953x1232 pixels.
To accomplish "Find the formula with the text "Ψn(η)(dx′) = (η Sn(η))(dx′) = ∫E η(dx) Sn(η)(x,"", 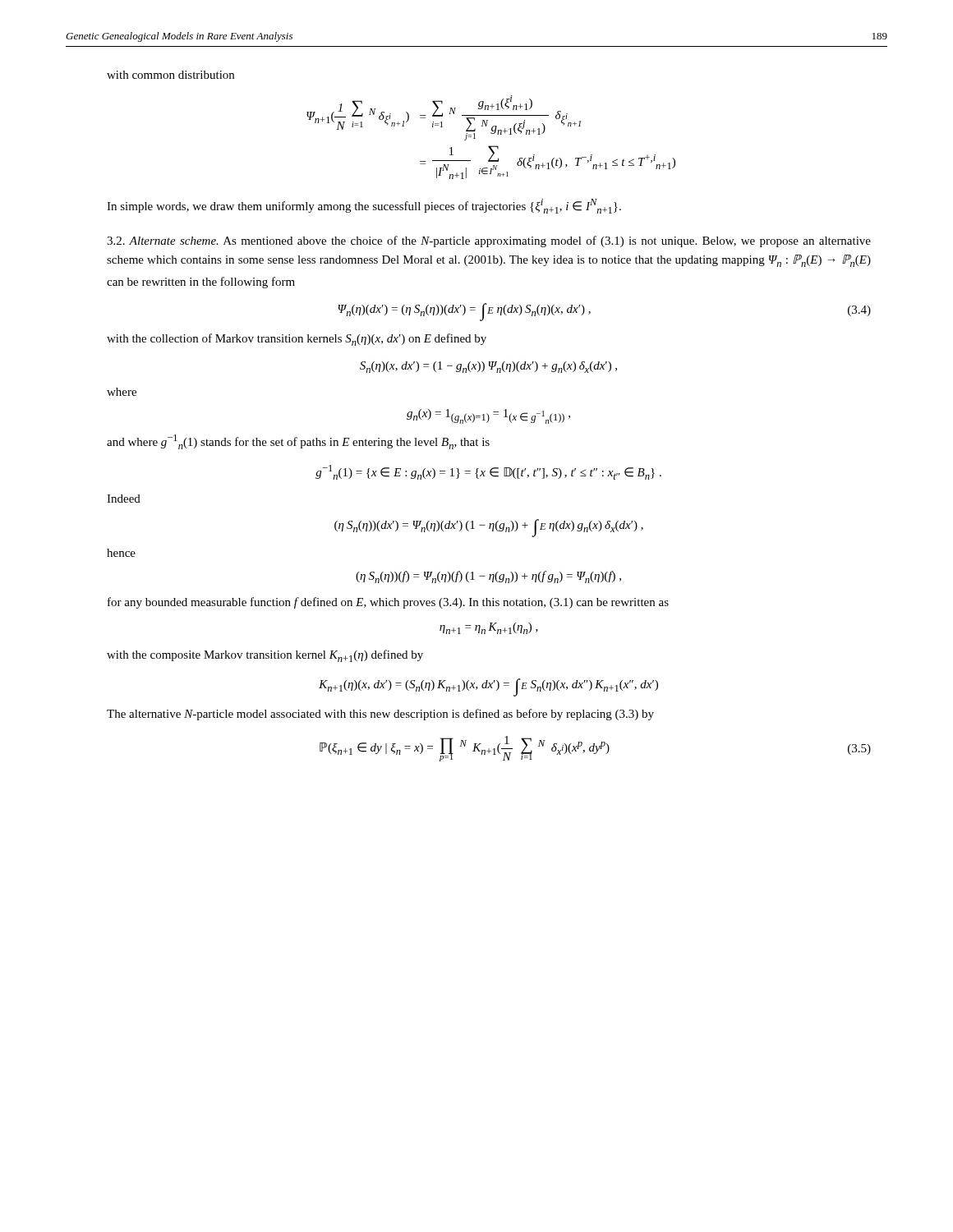I will [489, 310].
